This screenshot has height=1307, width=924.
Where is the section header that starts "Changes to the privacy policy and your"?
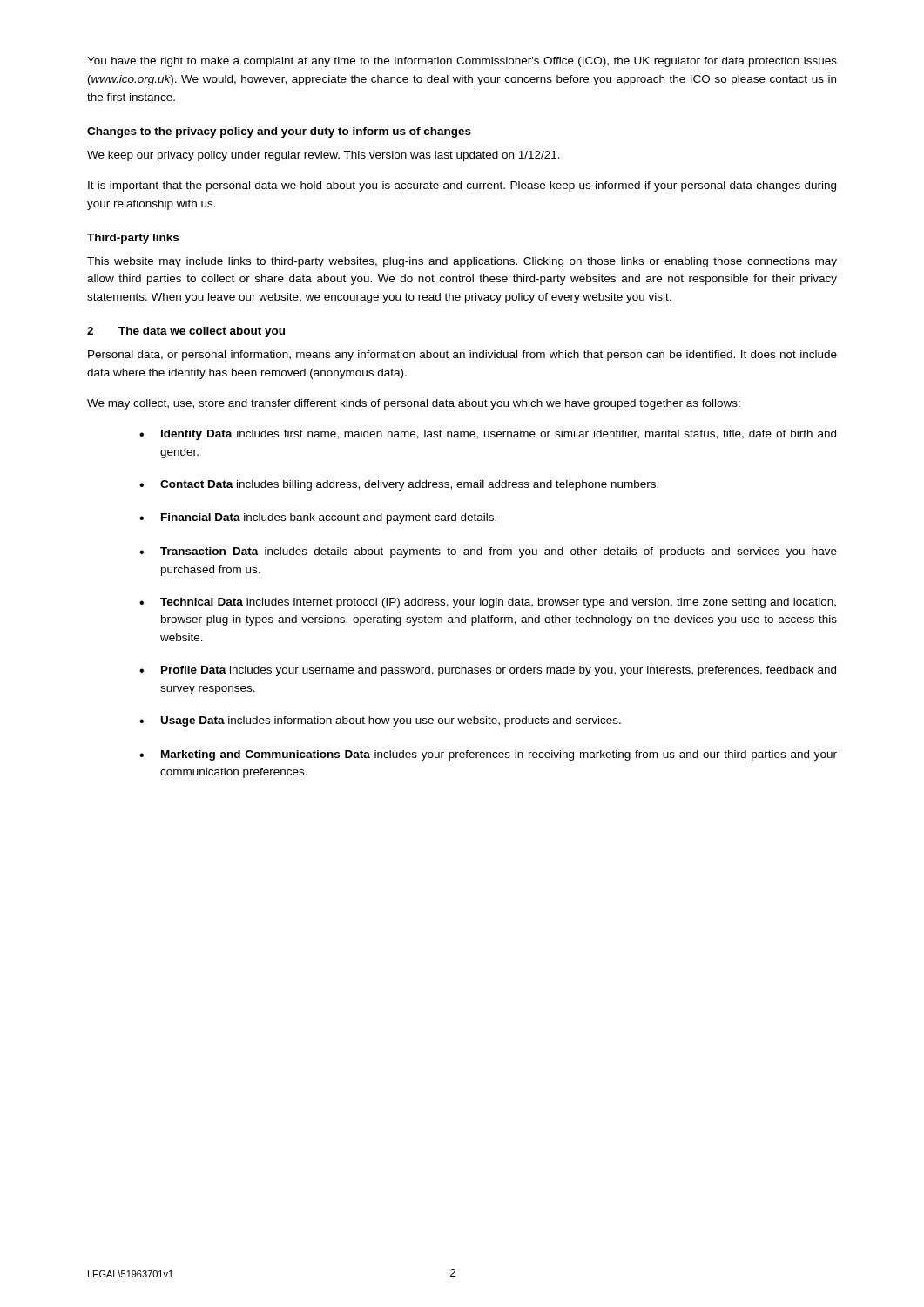tap(279, 131)
